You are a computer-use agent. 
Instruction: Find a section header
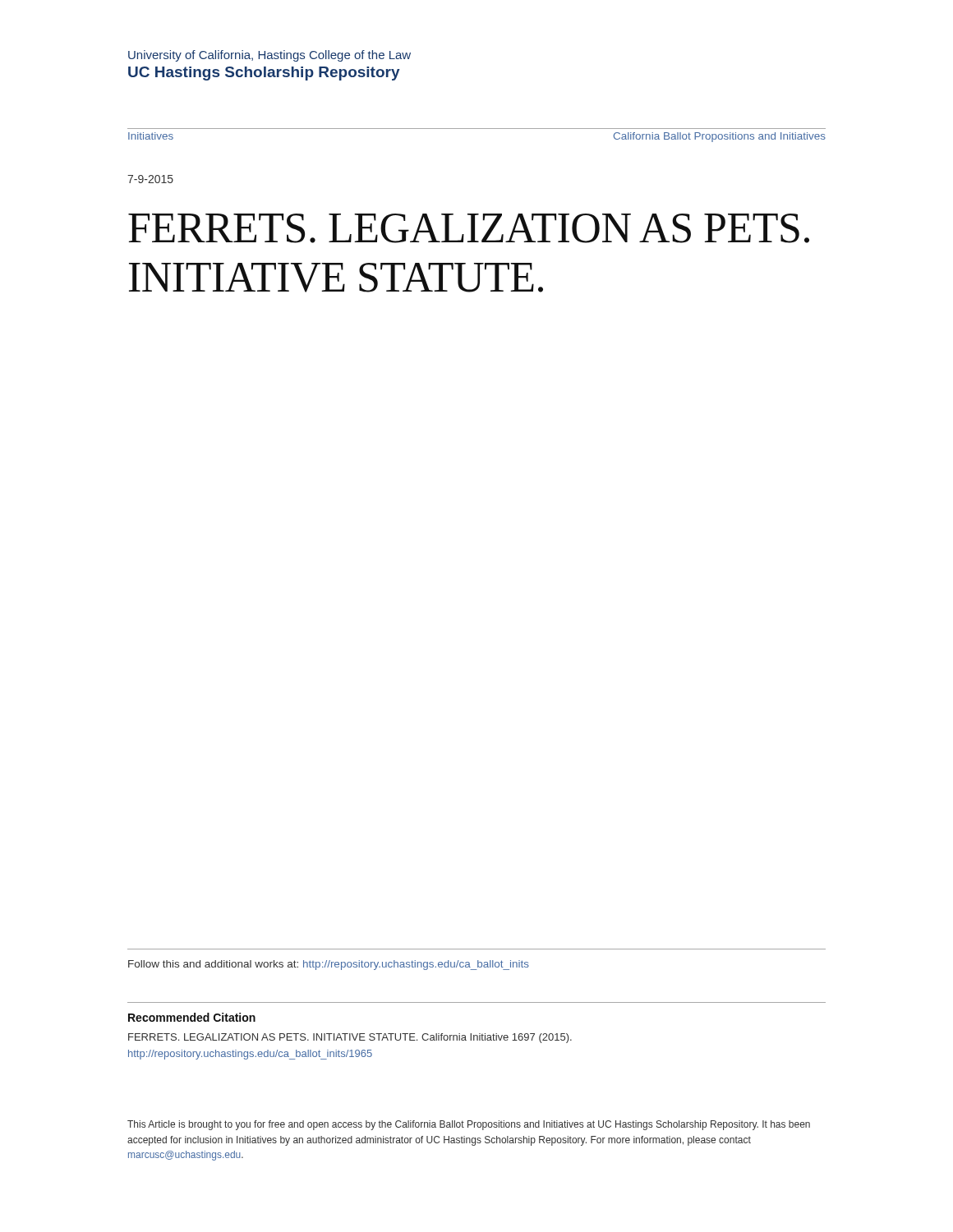click(192, 1018)
